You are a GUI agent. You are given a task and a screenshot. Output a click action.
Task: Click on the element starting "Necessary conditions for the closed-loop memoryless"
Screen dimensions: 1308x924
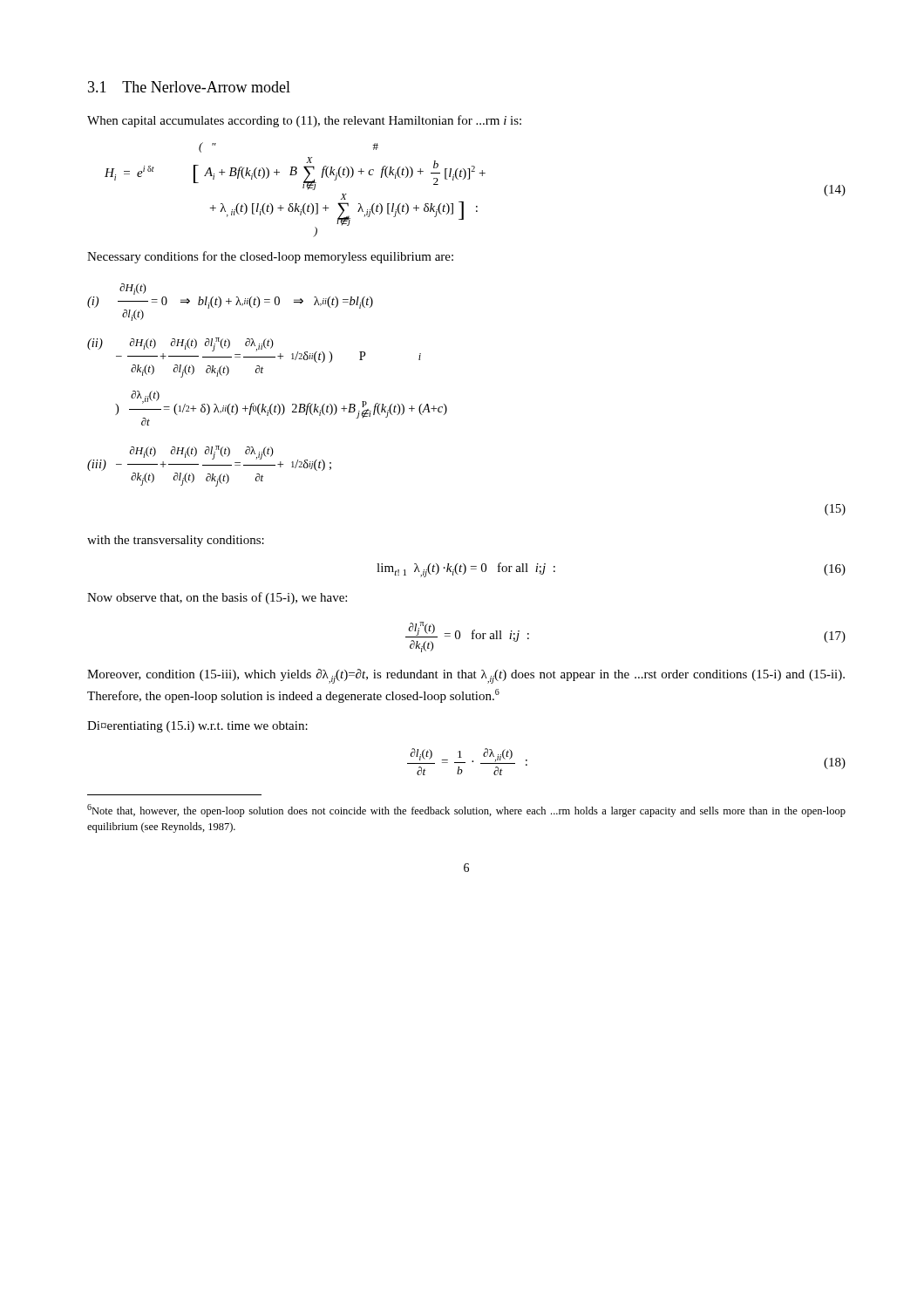[271, 257]
